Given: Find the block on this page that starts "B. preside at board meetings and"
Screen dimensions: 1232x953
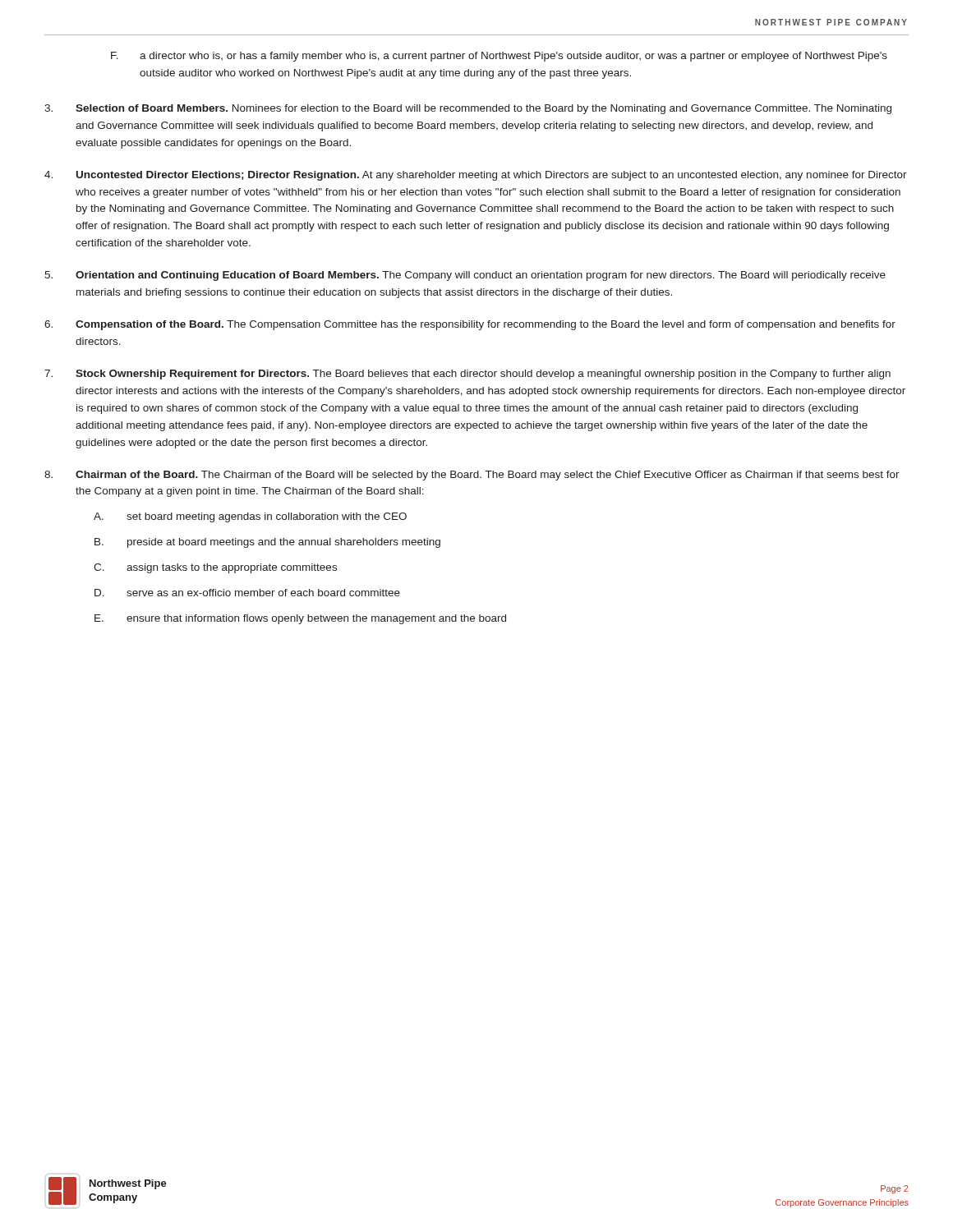Looking at the screenshot, I should [267, 543].
